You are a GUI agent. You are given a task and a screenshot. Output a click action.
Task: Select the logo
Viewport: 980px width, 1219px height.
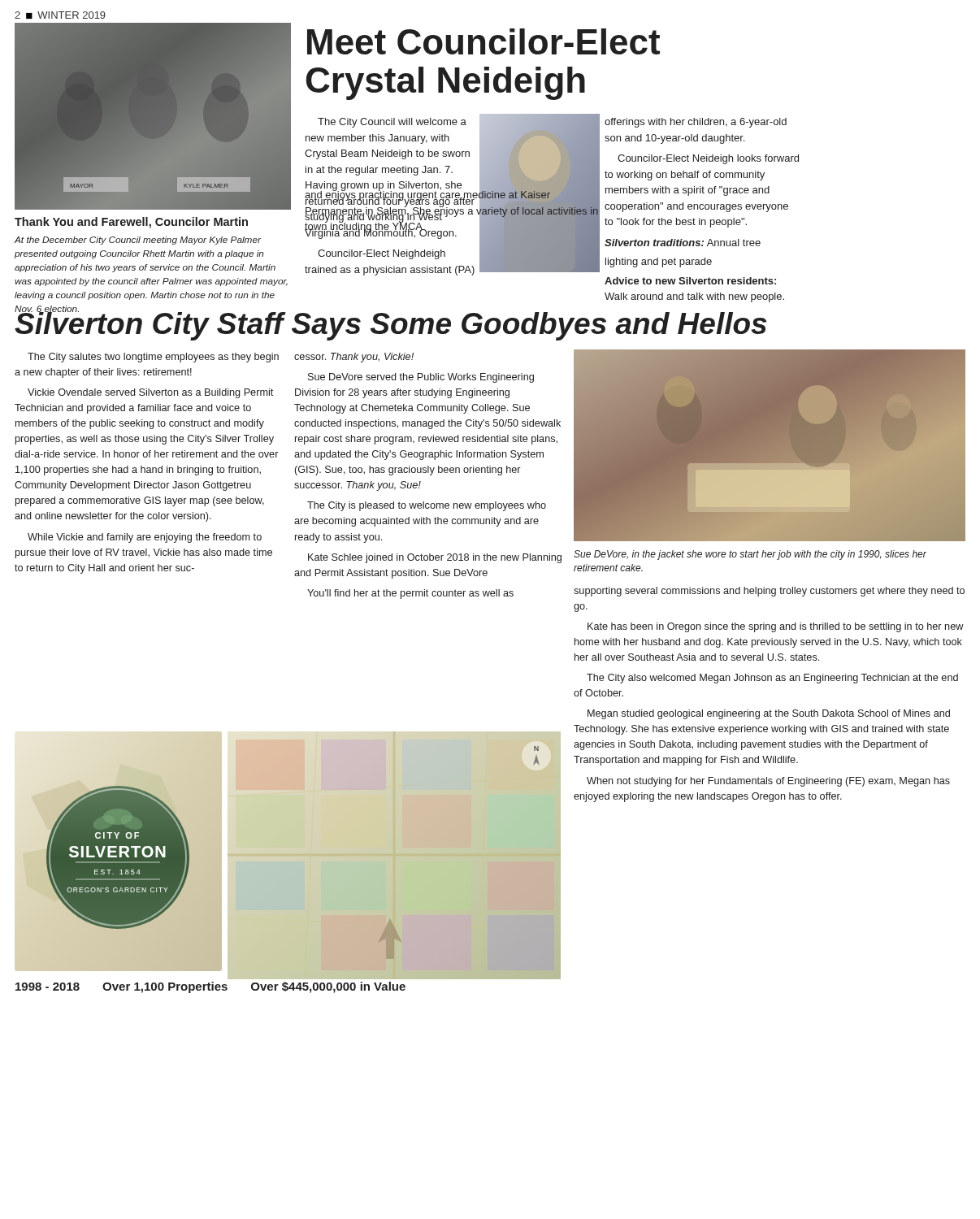[118, 851]
